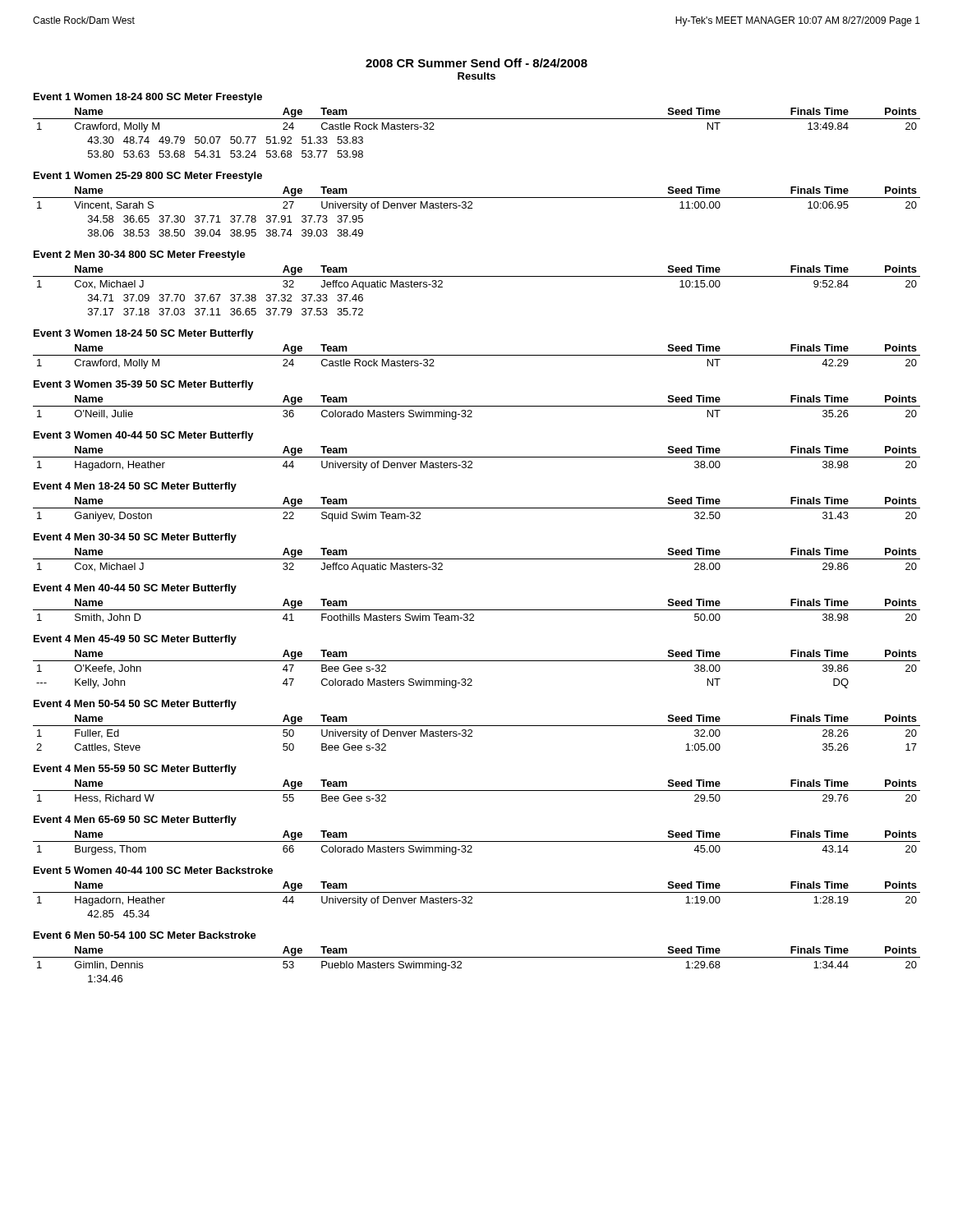Select the passage starting "Event 4 Men 65-69 50 SC Meter"

[x=135, y=819]
